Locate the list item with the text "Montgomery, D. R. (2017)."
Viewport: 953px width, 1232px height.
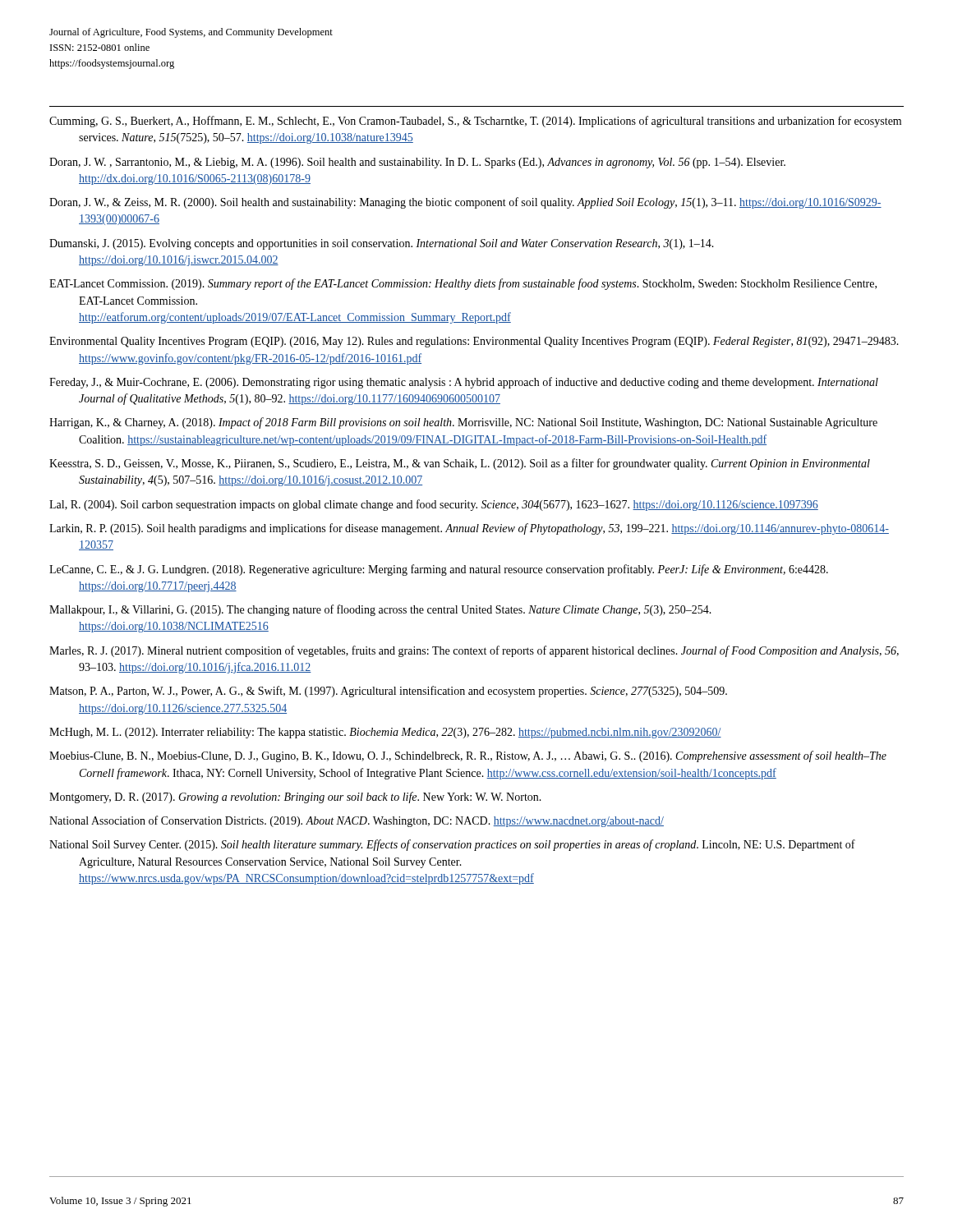point(295,797)
